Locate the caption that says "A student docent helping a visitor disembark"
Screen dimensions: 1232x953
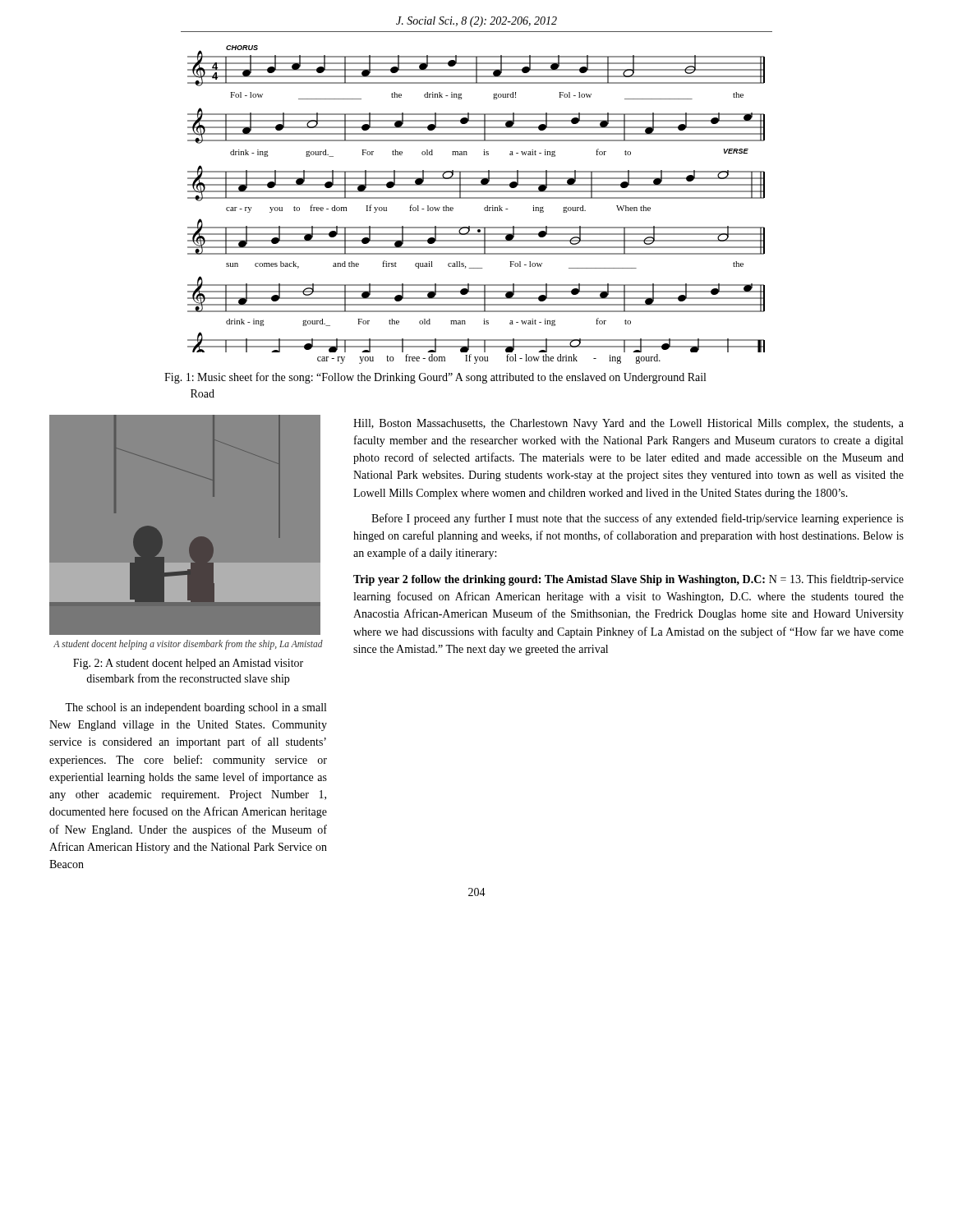(188, 644)
